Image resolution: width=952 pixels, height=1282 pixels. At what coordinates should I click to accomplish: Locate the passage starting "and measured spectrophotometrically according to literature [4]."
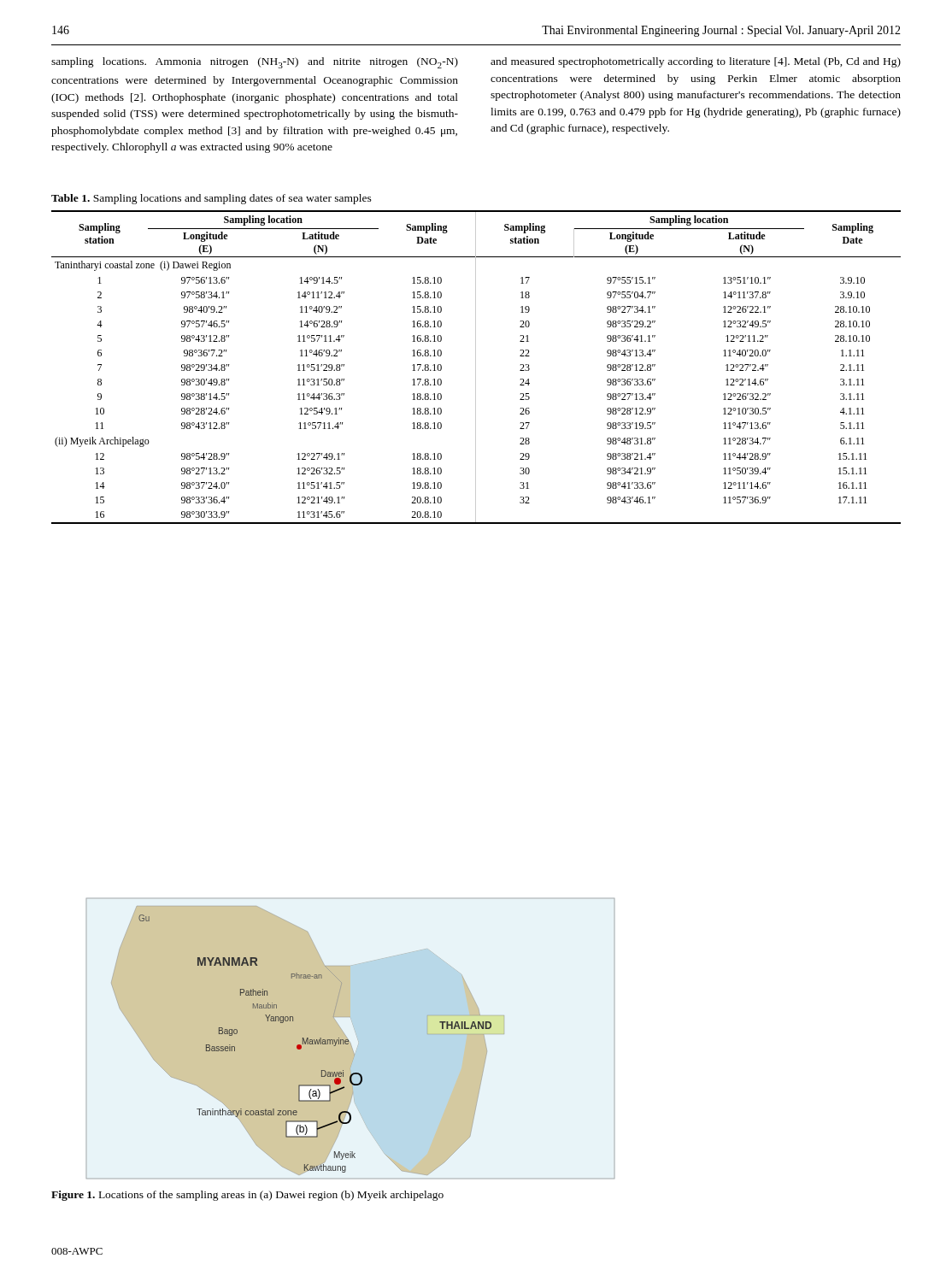696,95
